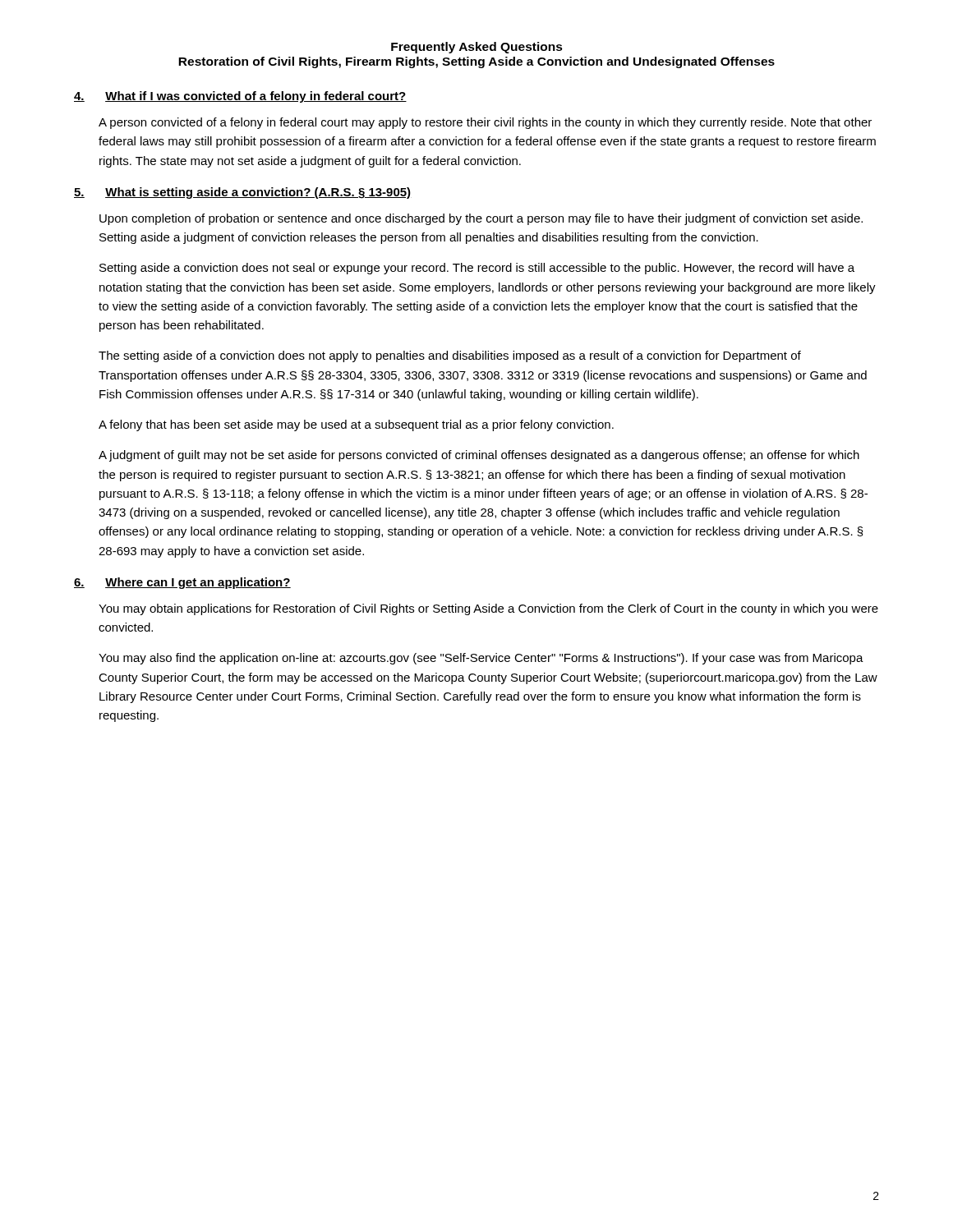Screen dimensions: 1232x953
Task: Select the text block containing "A judgment of guilt"
Action: coord(483,503)
